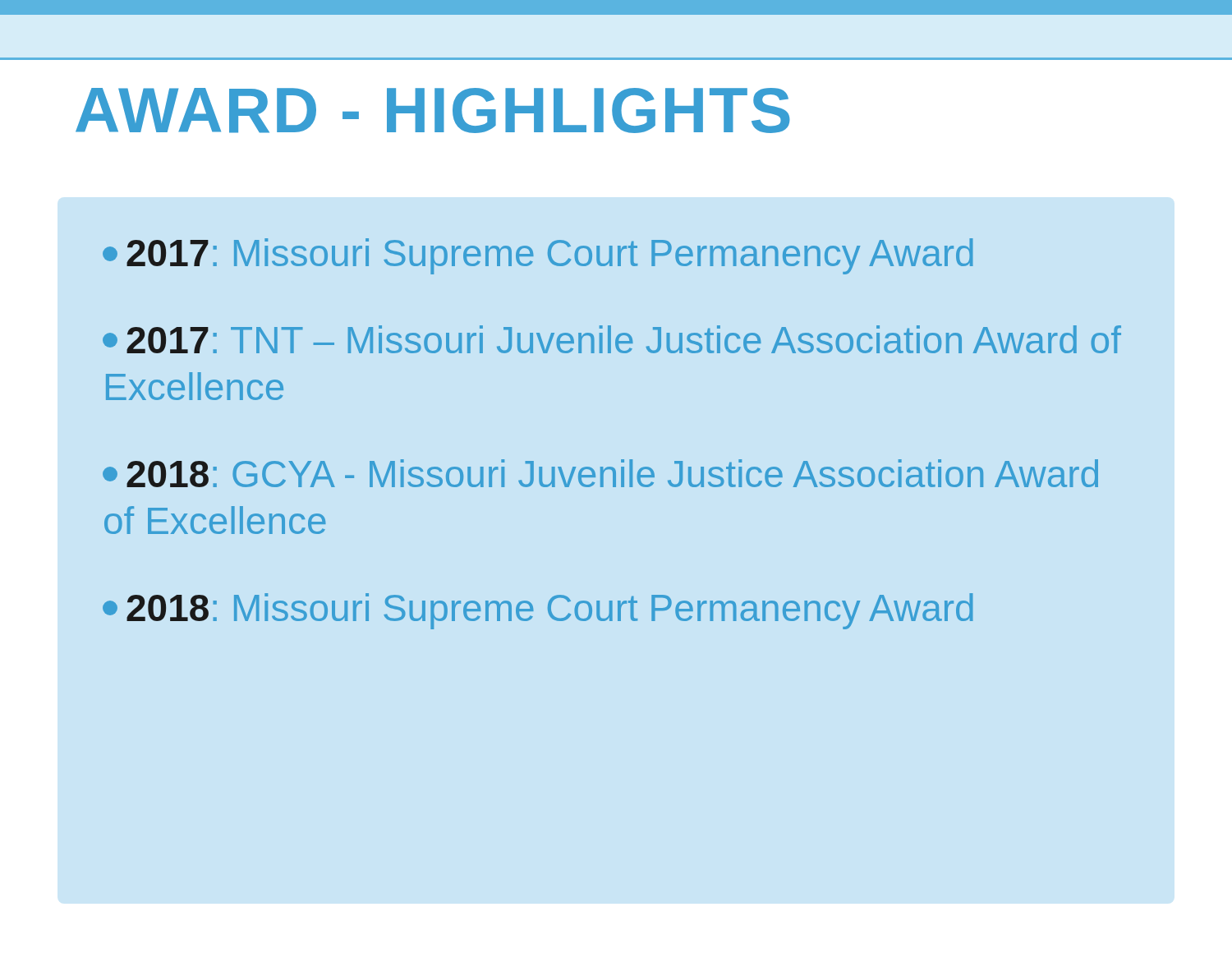Viewport: 1232px width, 953px height.
Task: Navigate to the text starting "2018: GCYA - Missouri Juvenile Justice Association"
Action: pyautogui.click(x=602, y=497)
